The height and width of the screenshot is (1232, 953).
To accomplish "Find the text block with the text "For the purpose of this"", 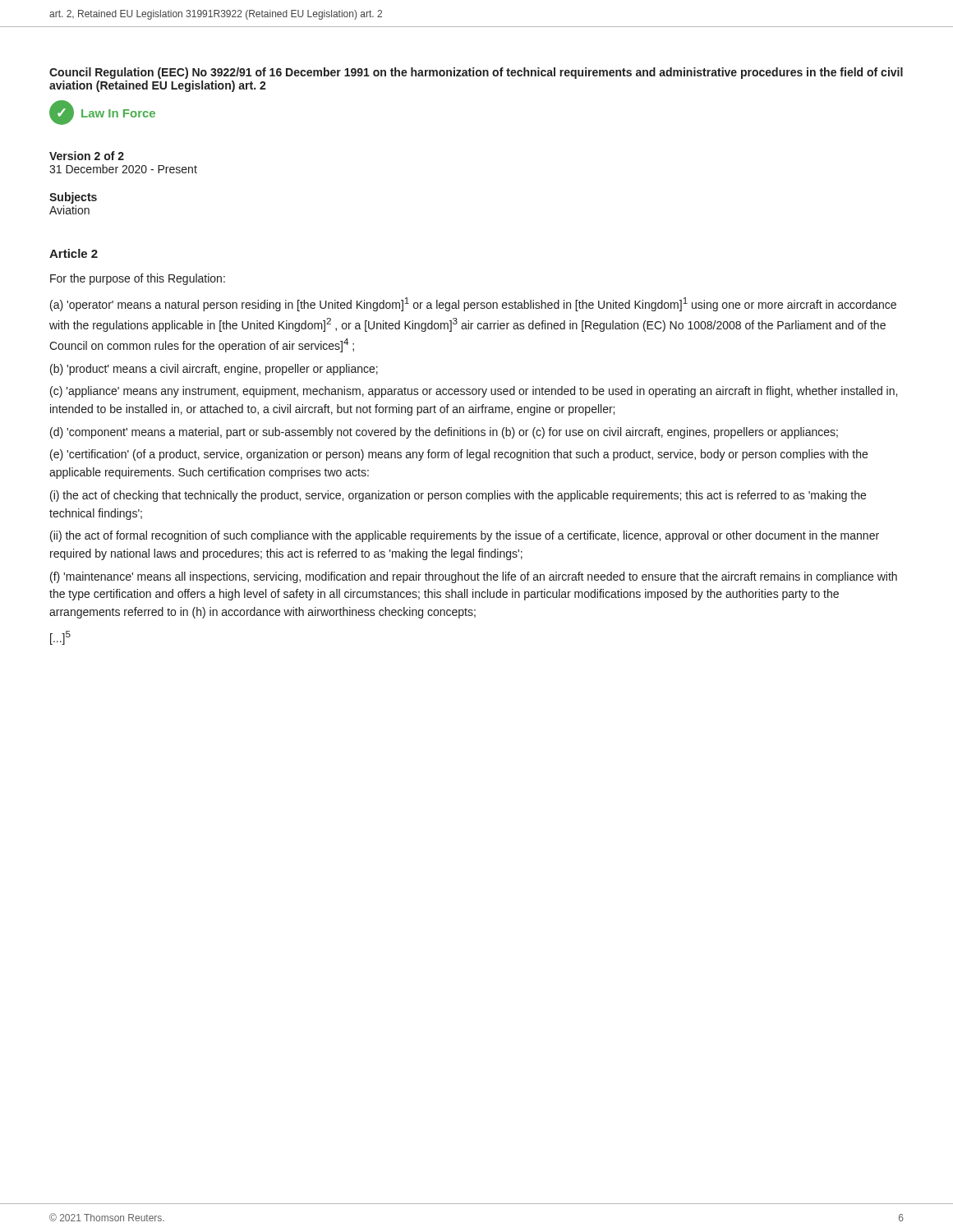I will [x=476, y=459].
